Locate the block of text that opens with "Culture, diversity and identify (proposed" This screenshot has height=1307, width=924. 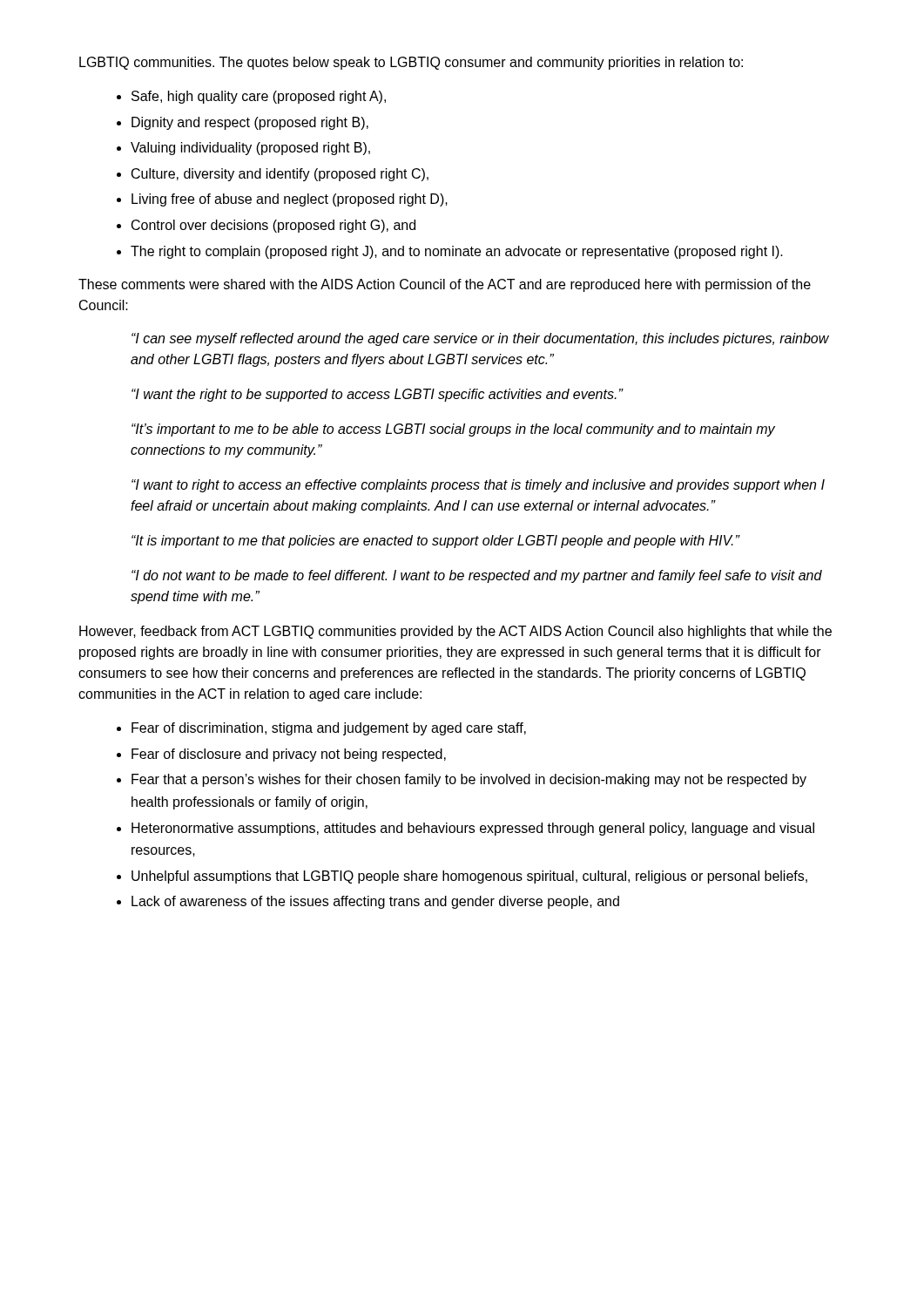pyautogui.click(x=280, y=175)
